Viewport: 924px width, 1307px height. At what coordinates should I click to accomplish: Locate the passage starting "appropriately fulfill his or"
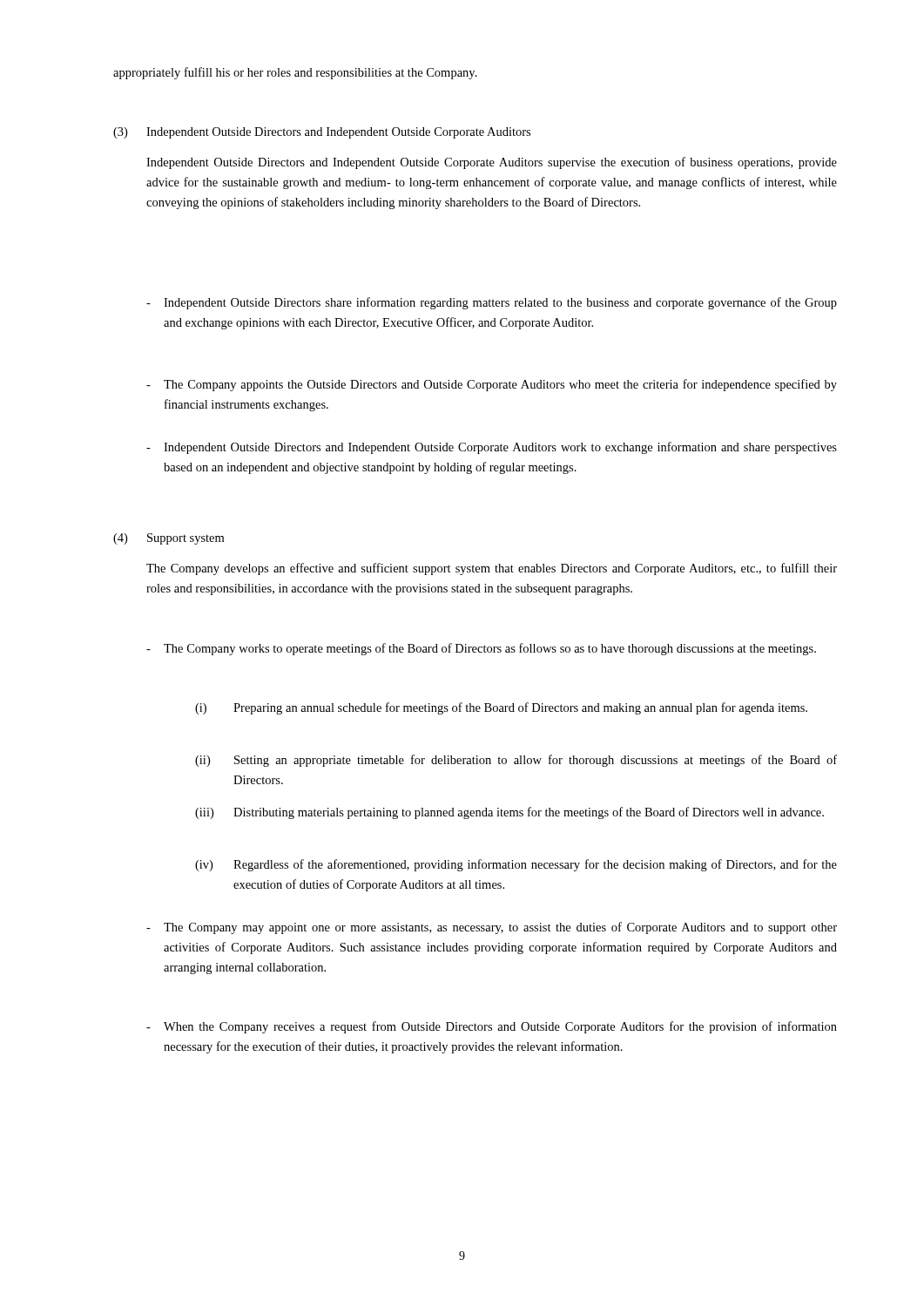[x=295, y=72]
